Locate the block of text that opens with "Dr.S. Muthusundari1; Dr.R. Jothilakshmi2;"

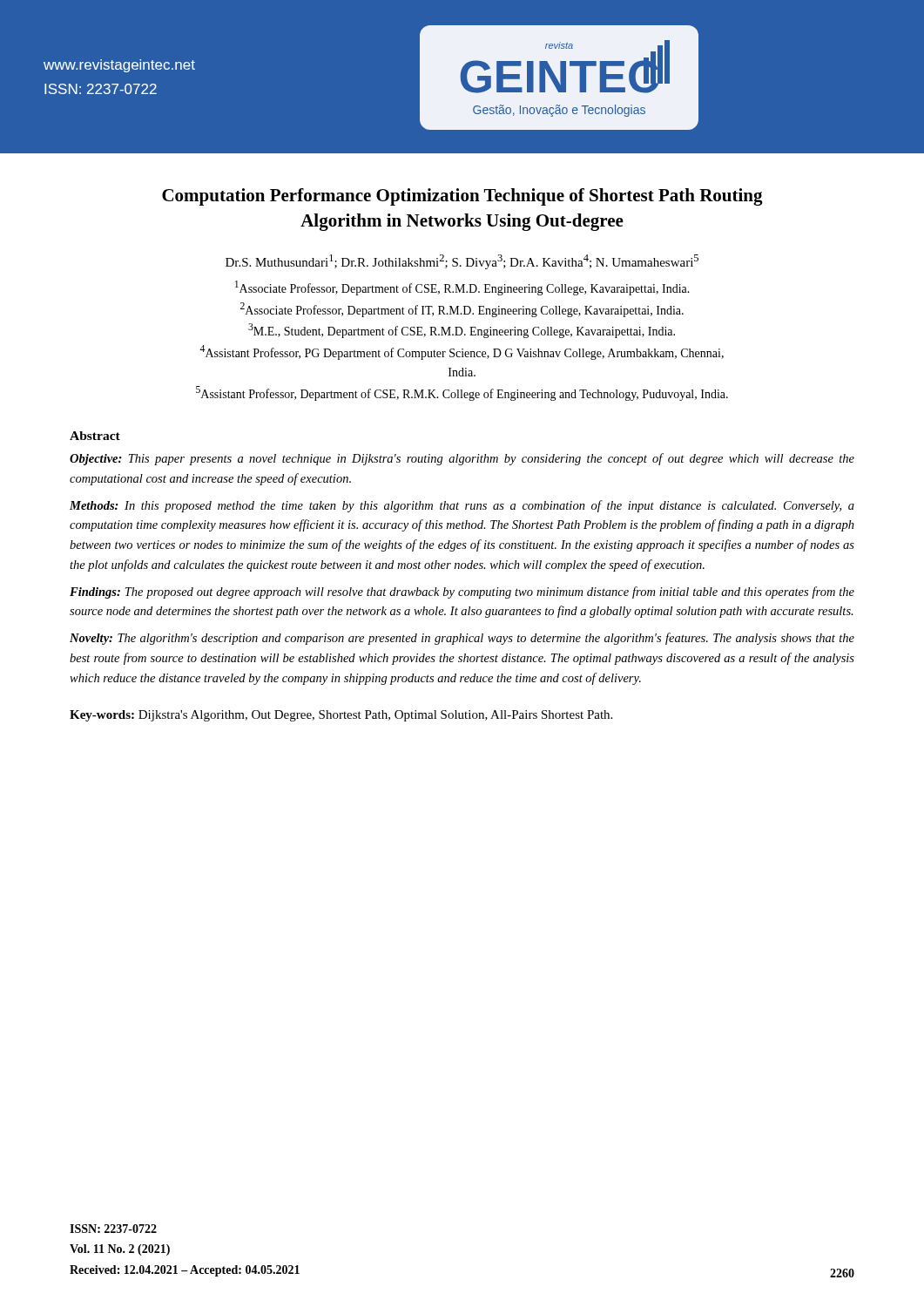point(462,260)
